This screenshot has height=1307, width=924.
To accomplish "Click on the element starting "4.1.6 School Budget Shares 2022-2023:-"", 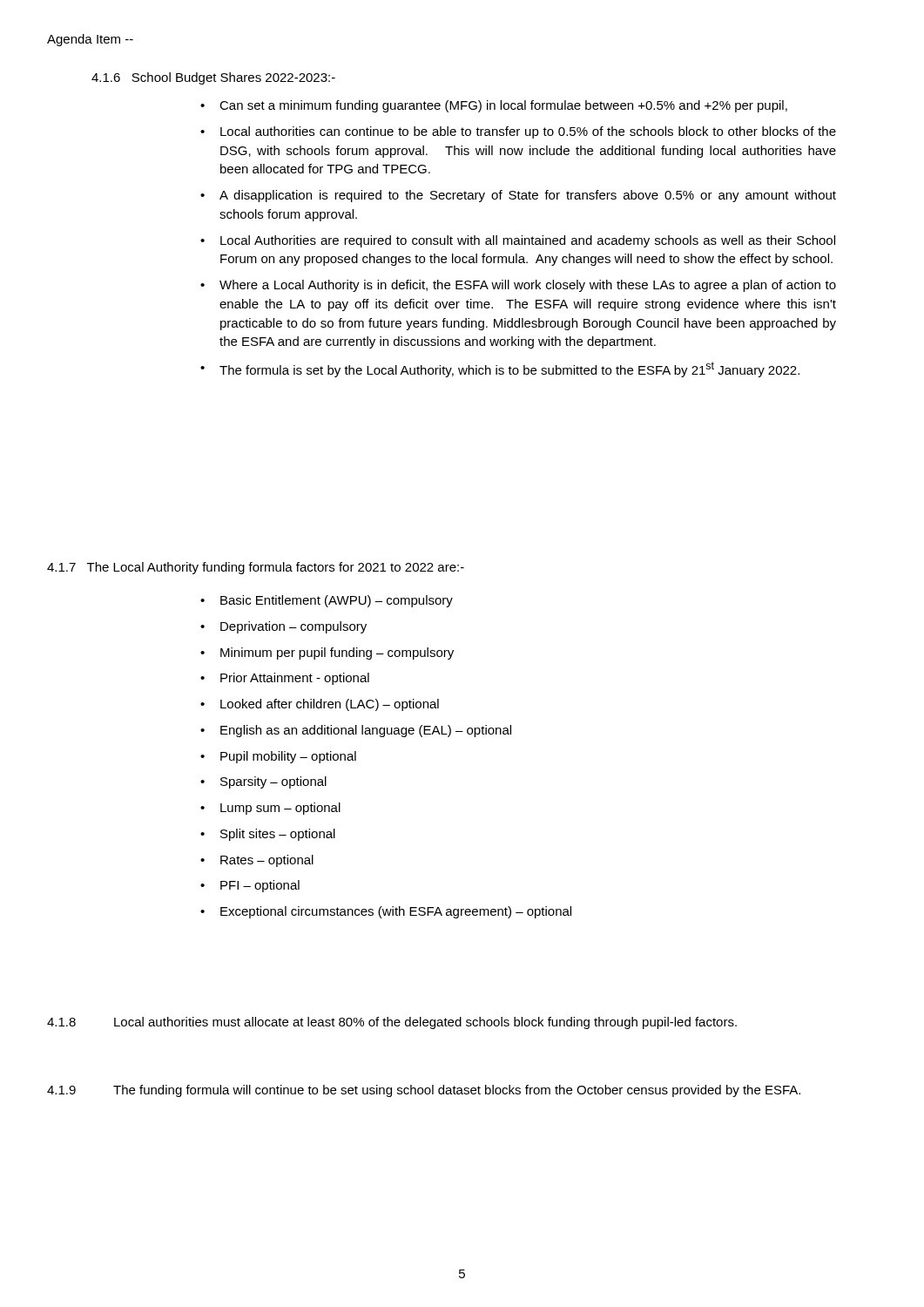I will coord(213,77).
